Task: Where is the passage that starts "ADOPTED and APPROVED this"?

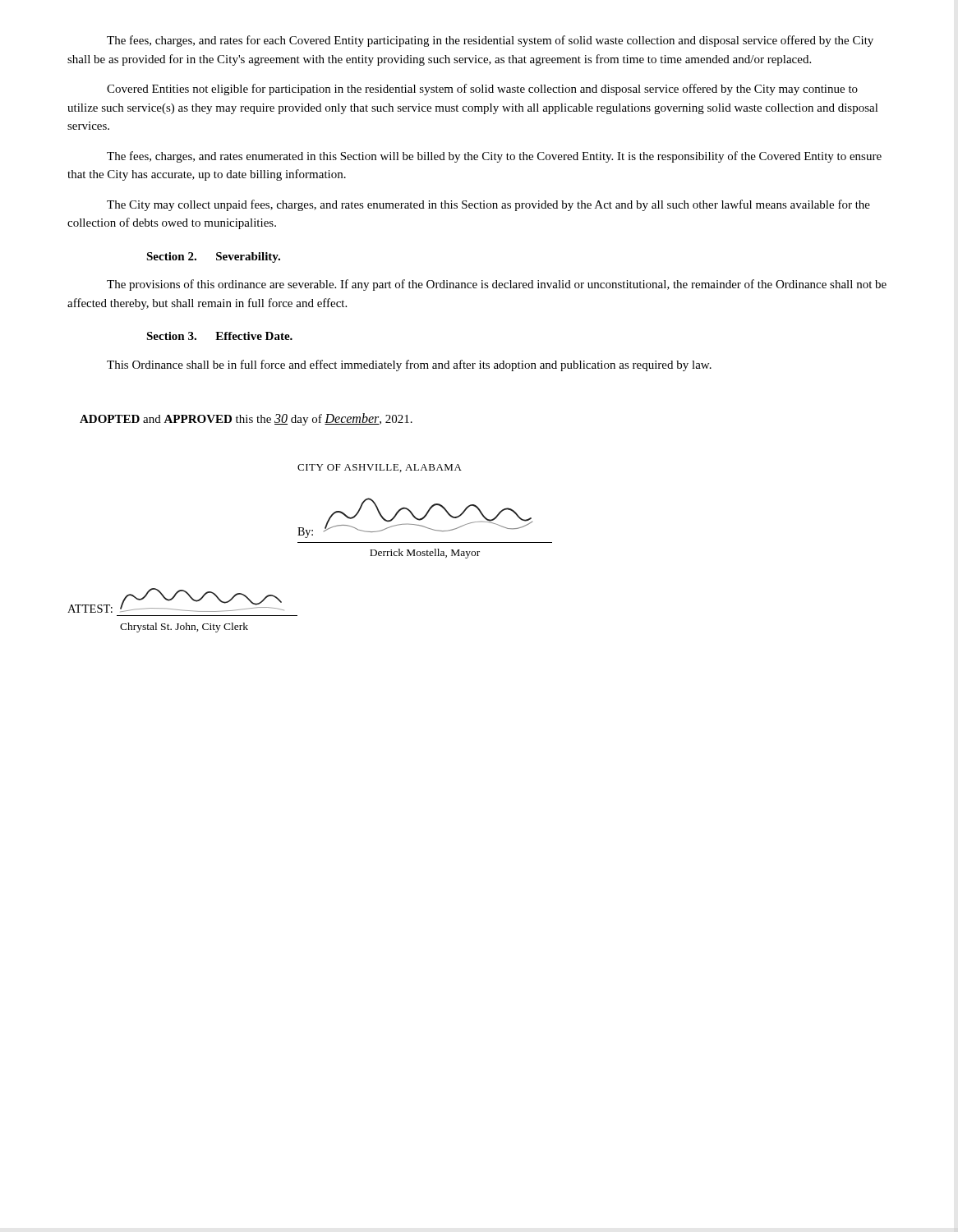Action: pos(240,418)
